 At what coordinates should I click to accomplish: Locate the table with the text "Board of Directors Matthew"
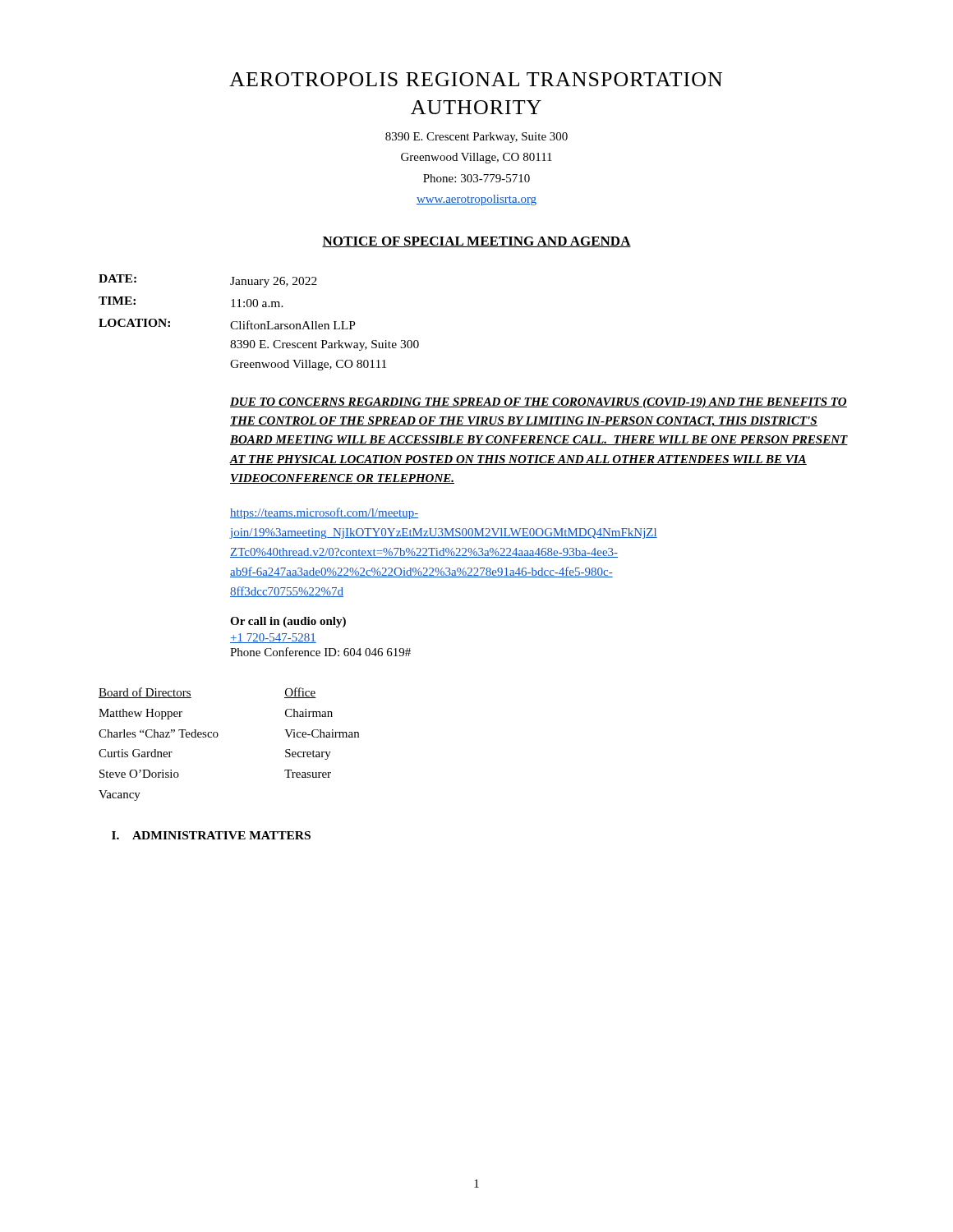point(476,744)
